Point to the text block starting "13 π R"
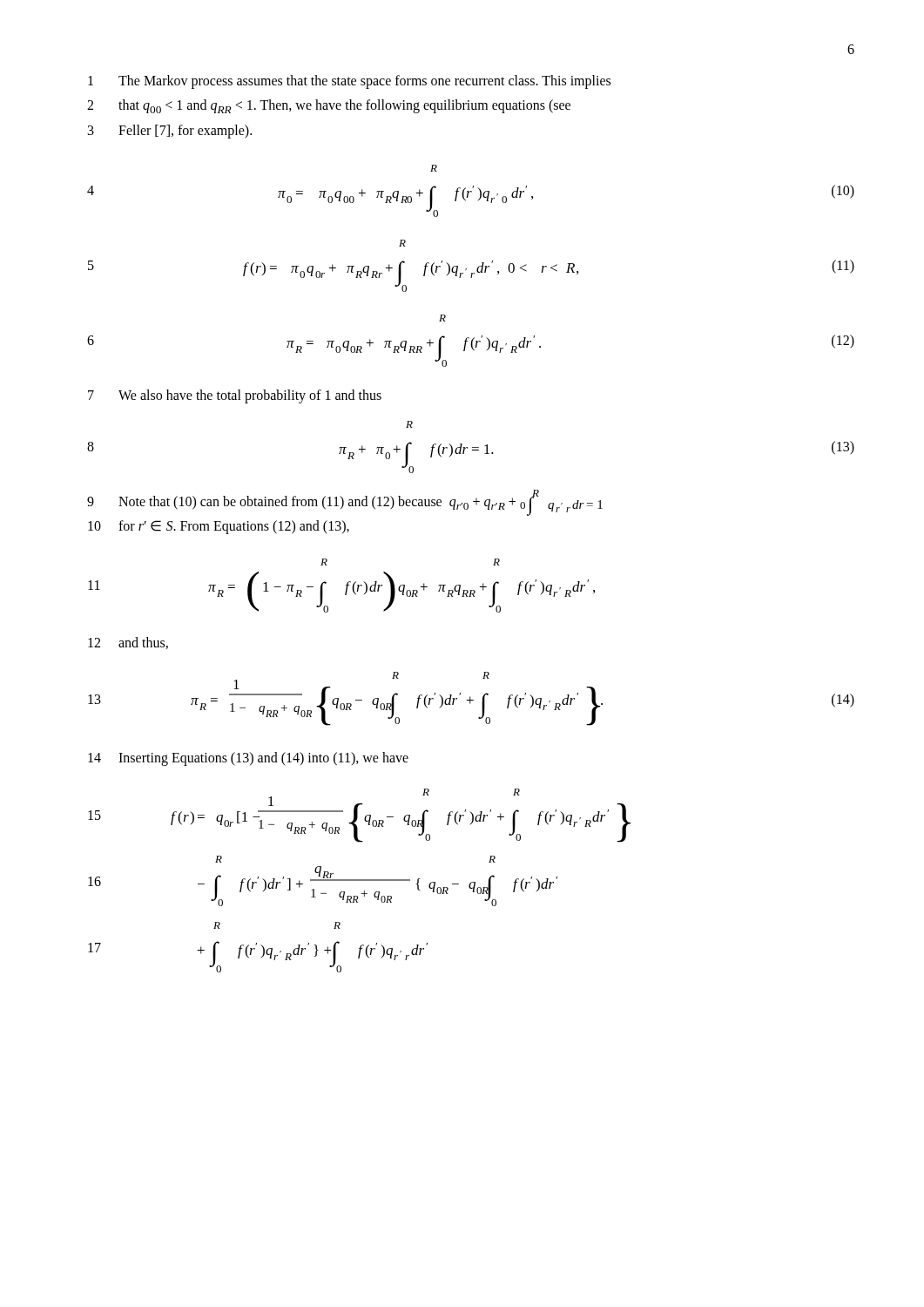The height and width of the screenshot is (1307, 924). 471,700
